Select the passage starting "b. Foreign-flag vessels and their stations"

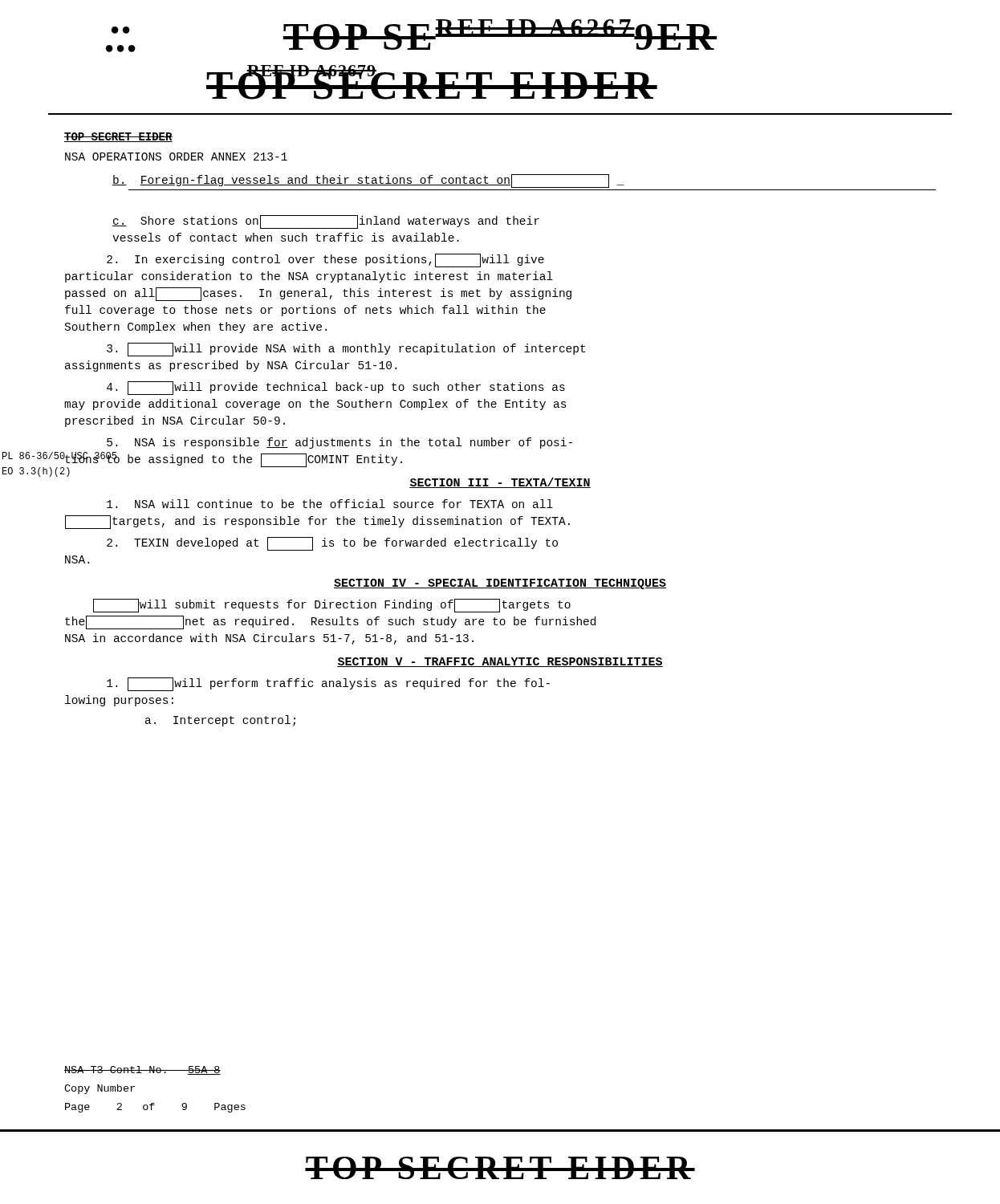[x=368, y=181]
